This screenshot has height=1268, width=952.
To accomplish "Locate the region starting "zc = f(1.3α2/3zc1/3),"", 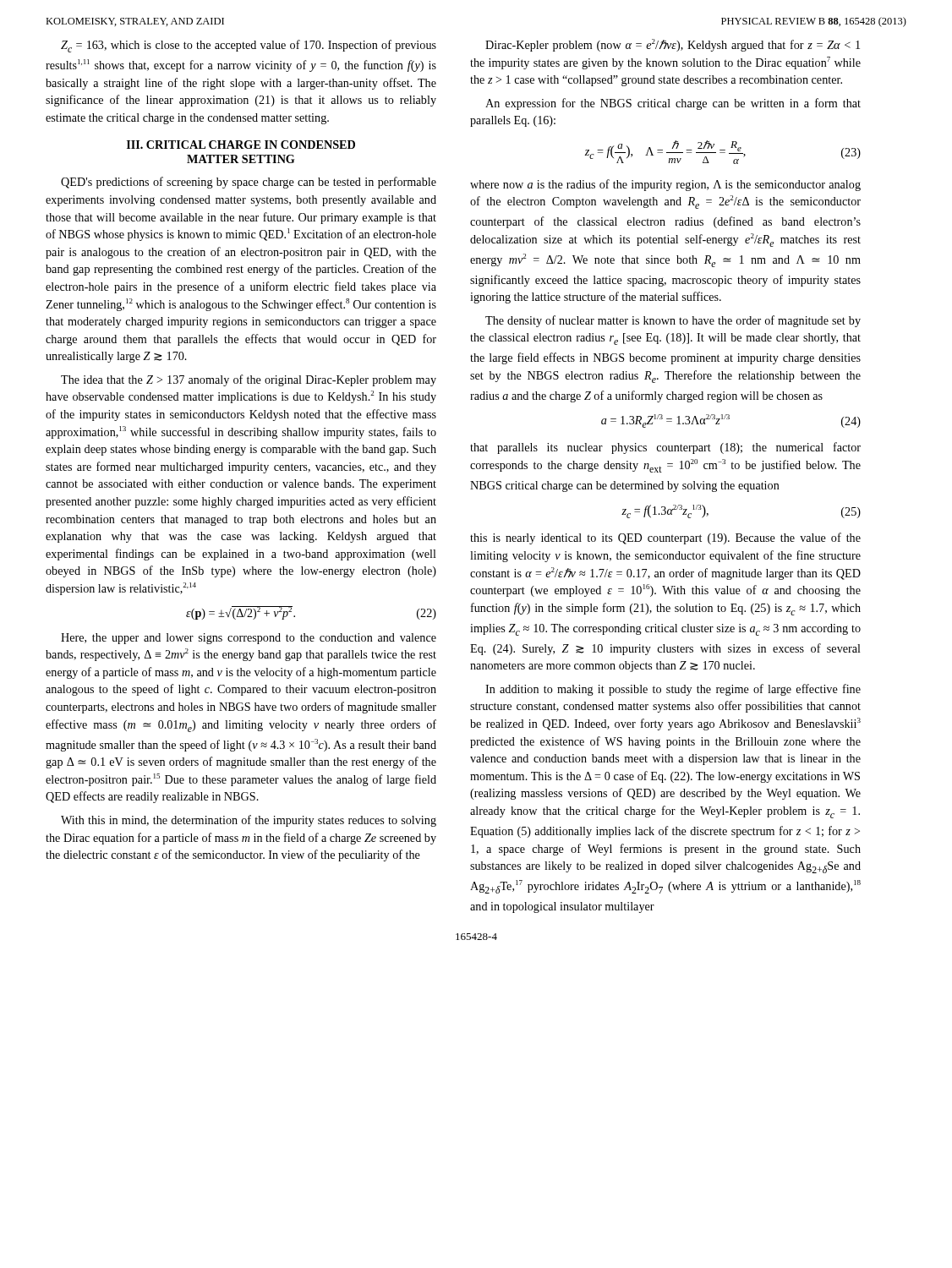I will [x=665, y=512].
